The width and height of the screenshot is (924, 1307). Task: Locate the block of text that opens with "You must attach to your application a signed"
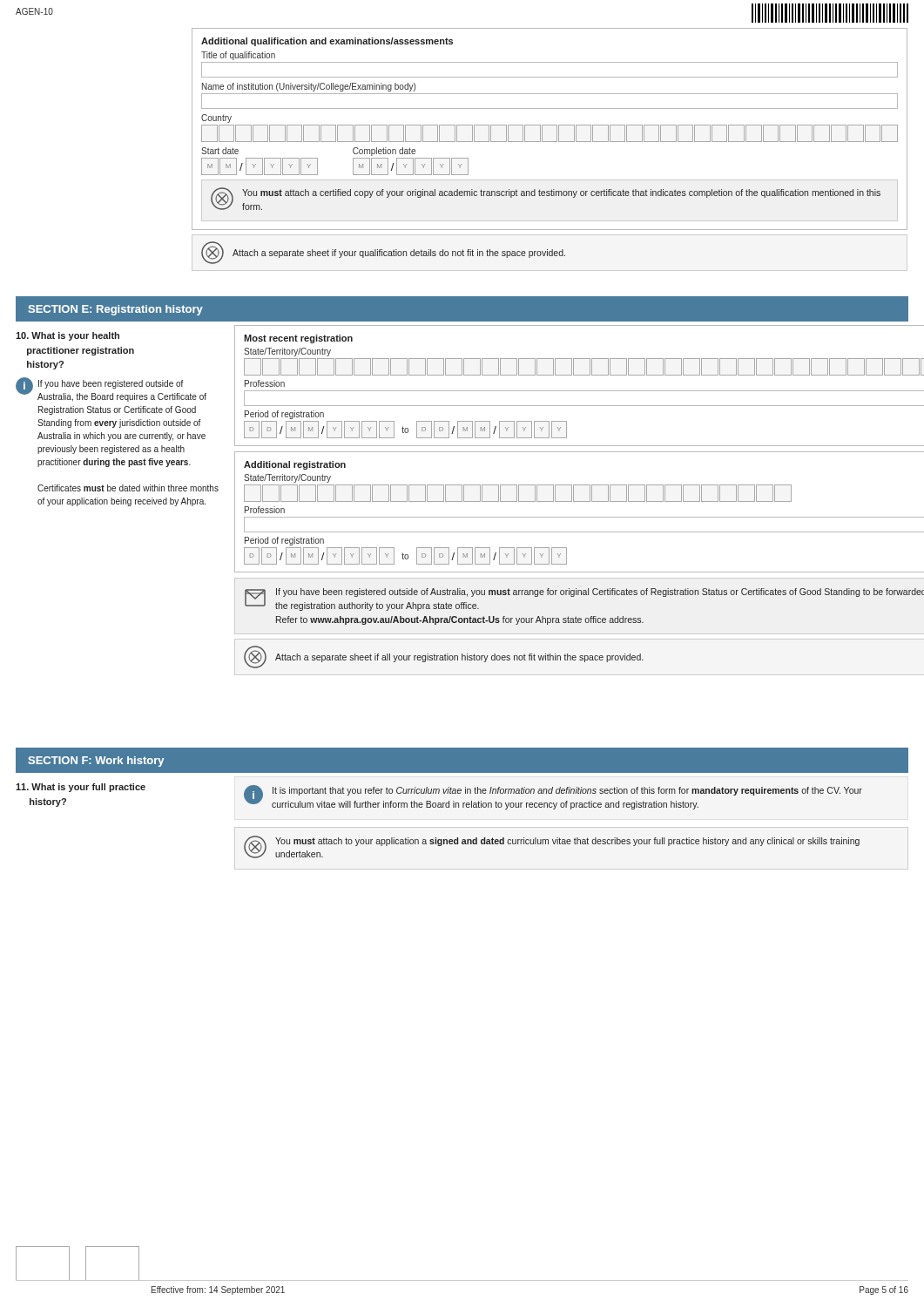pos(571,848)
